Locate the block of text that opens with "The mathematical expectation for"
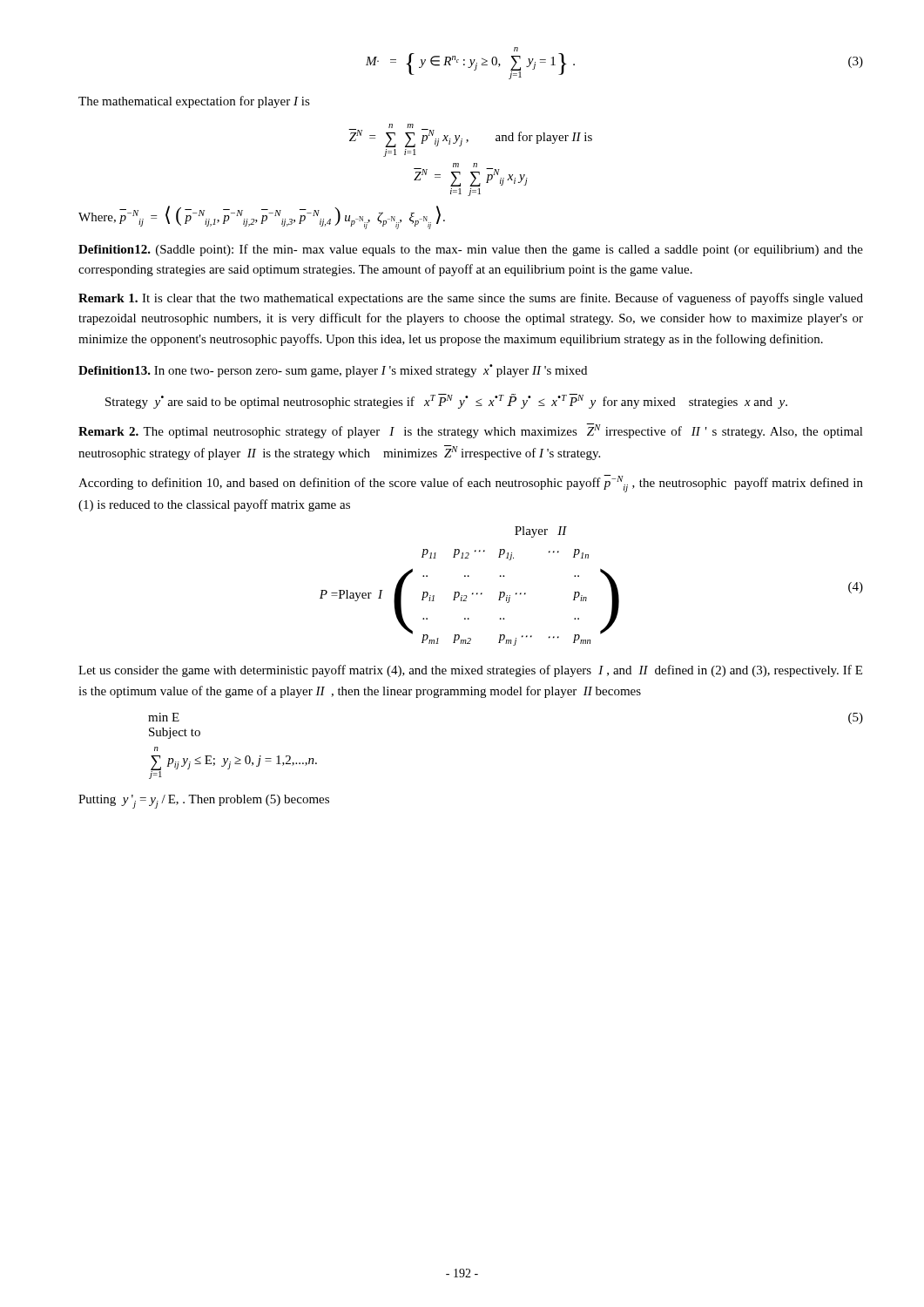 (194, 101)
